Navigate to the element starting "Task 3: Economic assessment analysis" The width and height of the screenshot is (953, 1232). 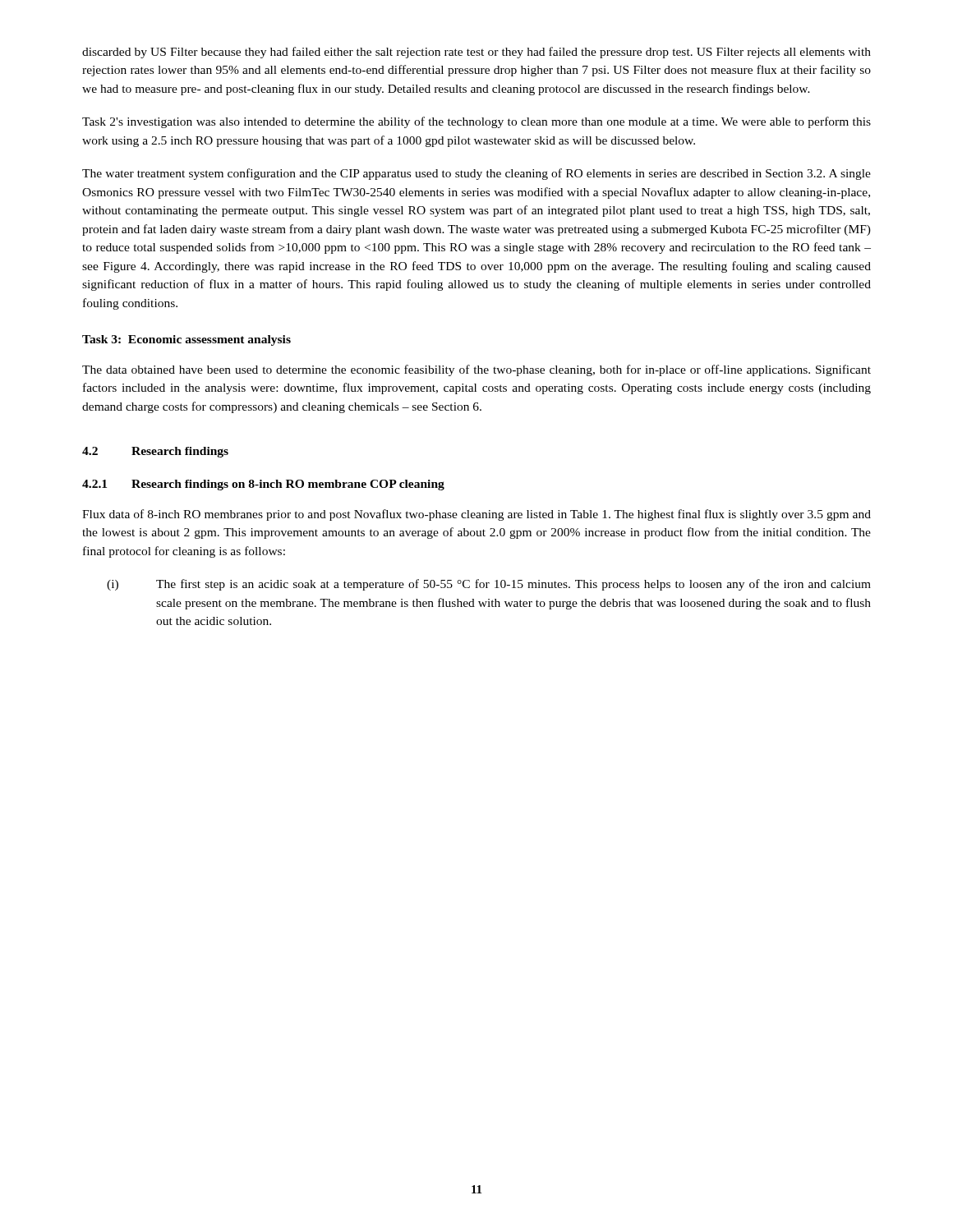(x=186, y=339)
